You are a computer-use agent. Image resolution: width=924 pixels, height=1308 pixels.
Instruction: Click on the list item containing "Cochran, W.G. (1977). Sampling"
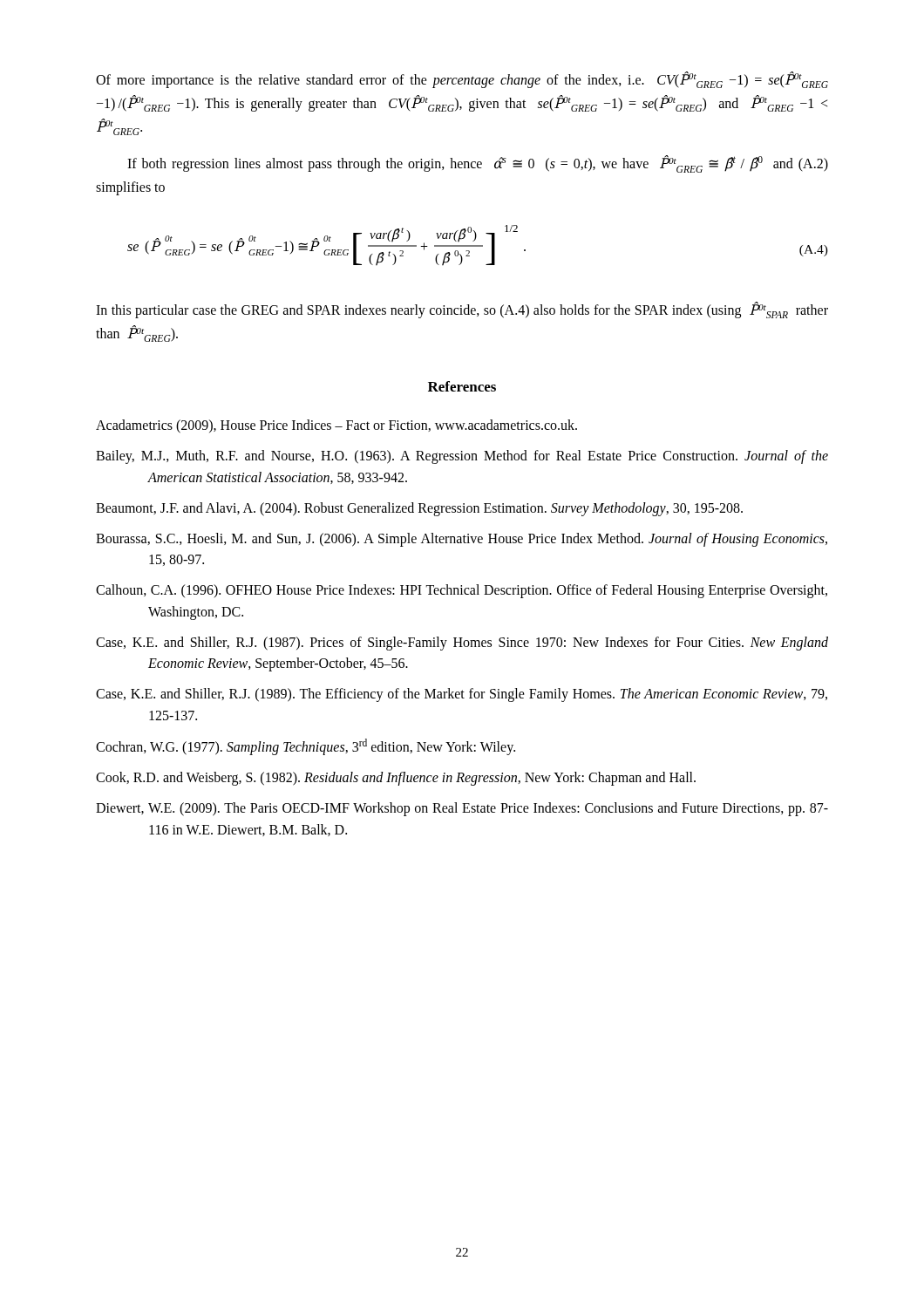(462, 747)
